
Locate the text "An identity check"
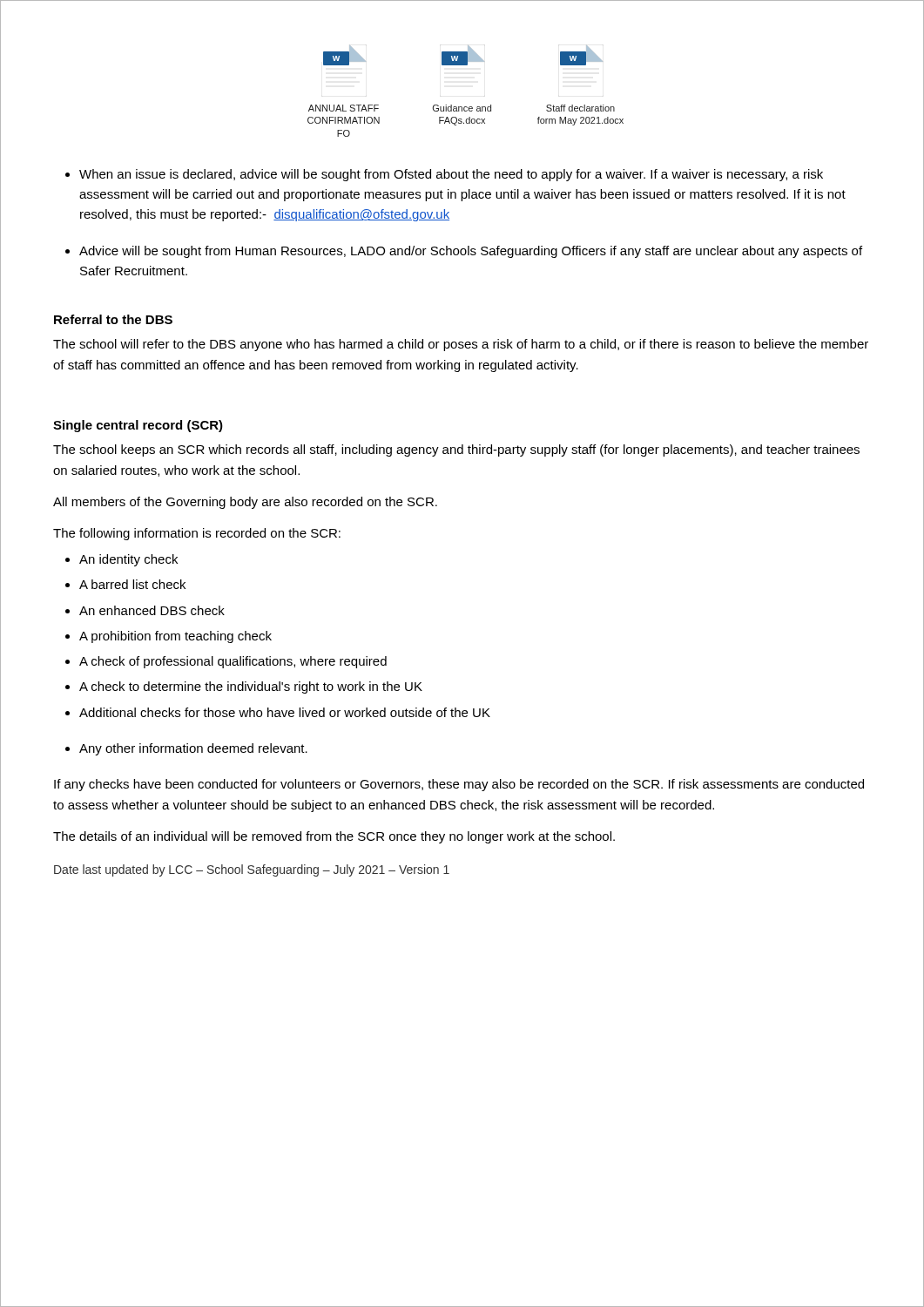pyautogui.click(x=129, y=559)
